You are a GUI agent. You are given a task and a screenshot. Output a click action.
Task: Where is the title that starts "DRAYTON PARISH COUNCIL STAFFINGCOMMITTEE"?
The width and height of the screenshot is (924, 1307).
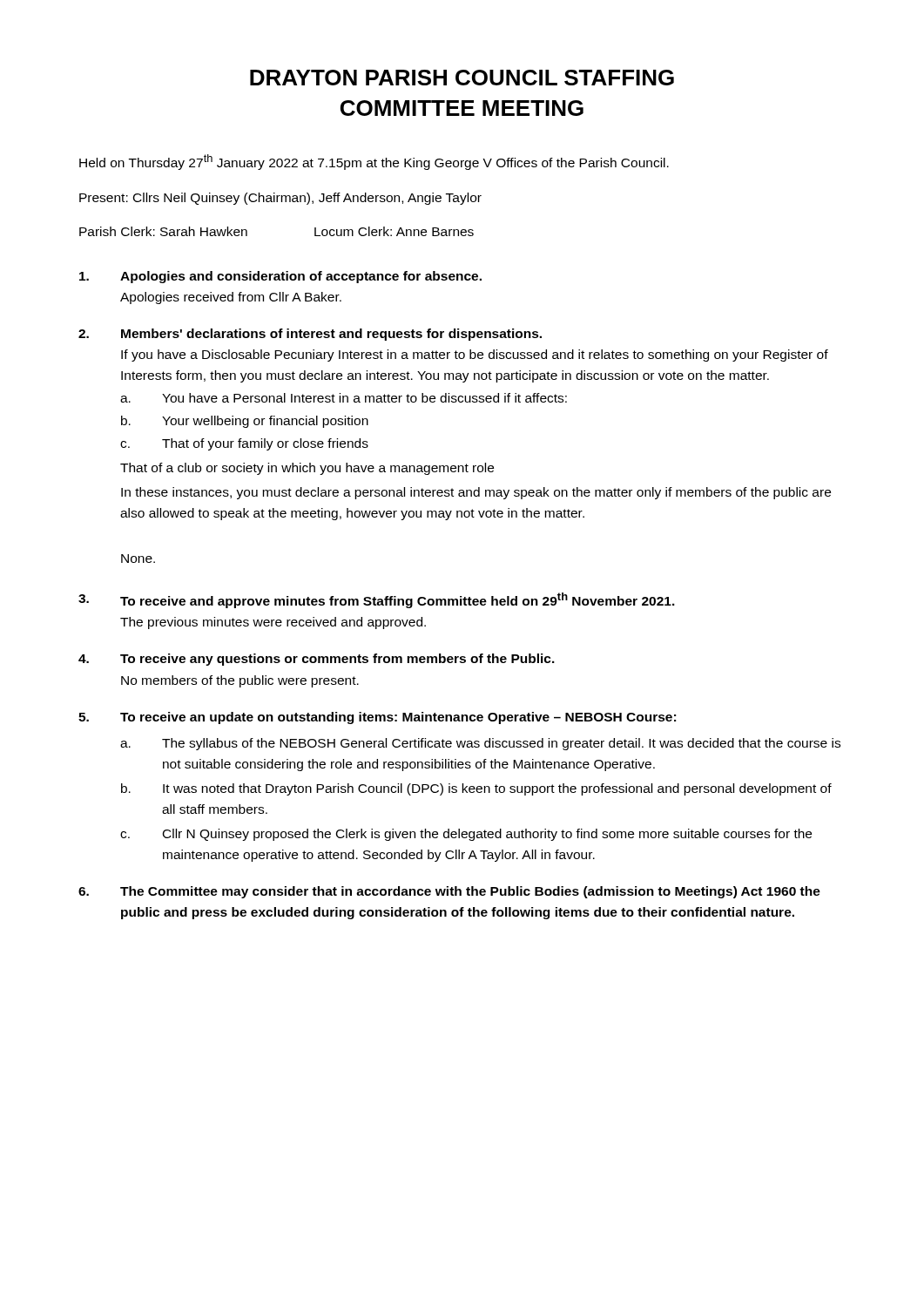click(x=462, y=93)
